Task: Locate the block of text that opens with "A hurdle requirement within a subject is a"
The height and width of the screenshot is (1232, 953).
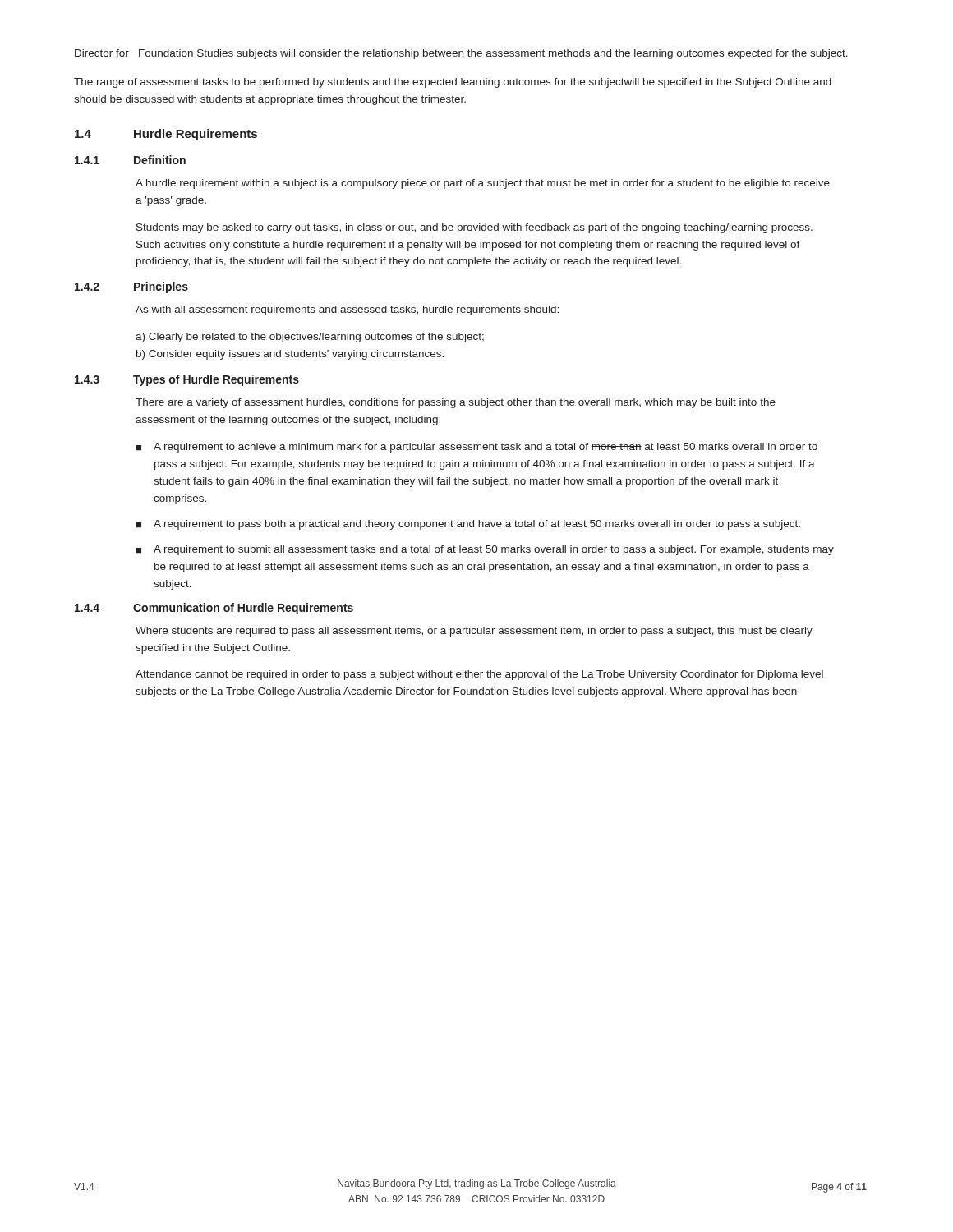Action: 483,191
